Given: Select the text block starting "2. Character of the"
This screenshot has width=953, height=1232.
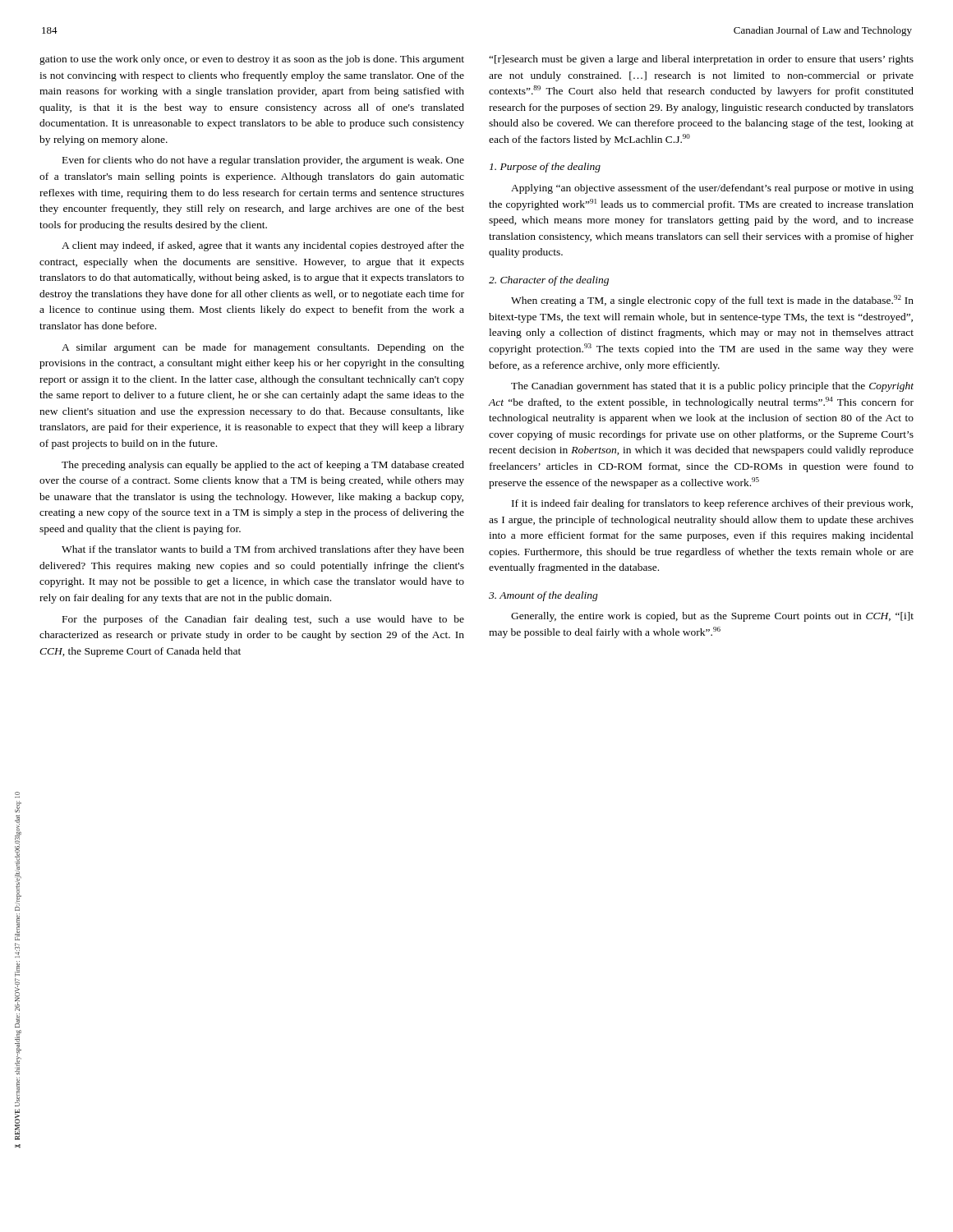Looking at the screenshot, I should pos(549,279).
